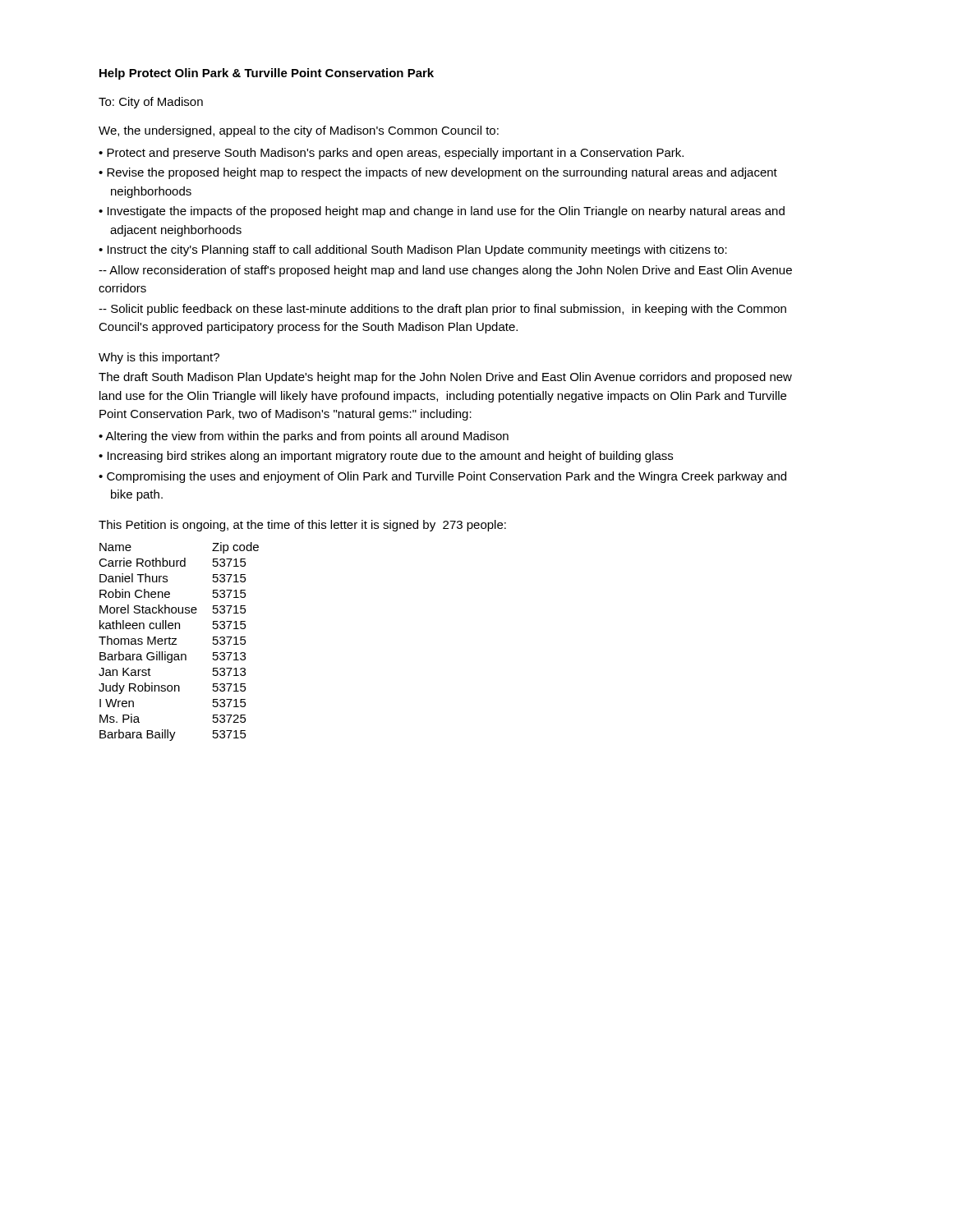Select the text block starting "• Instruct the city's Planning staff to call"
Viewport: 953px width, 1232px height.
point(413,249)
